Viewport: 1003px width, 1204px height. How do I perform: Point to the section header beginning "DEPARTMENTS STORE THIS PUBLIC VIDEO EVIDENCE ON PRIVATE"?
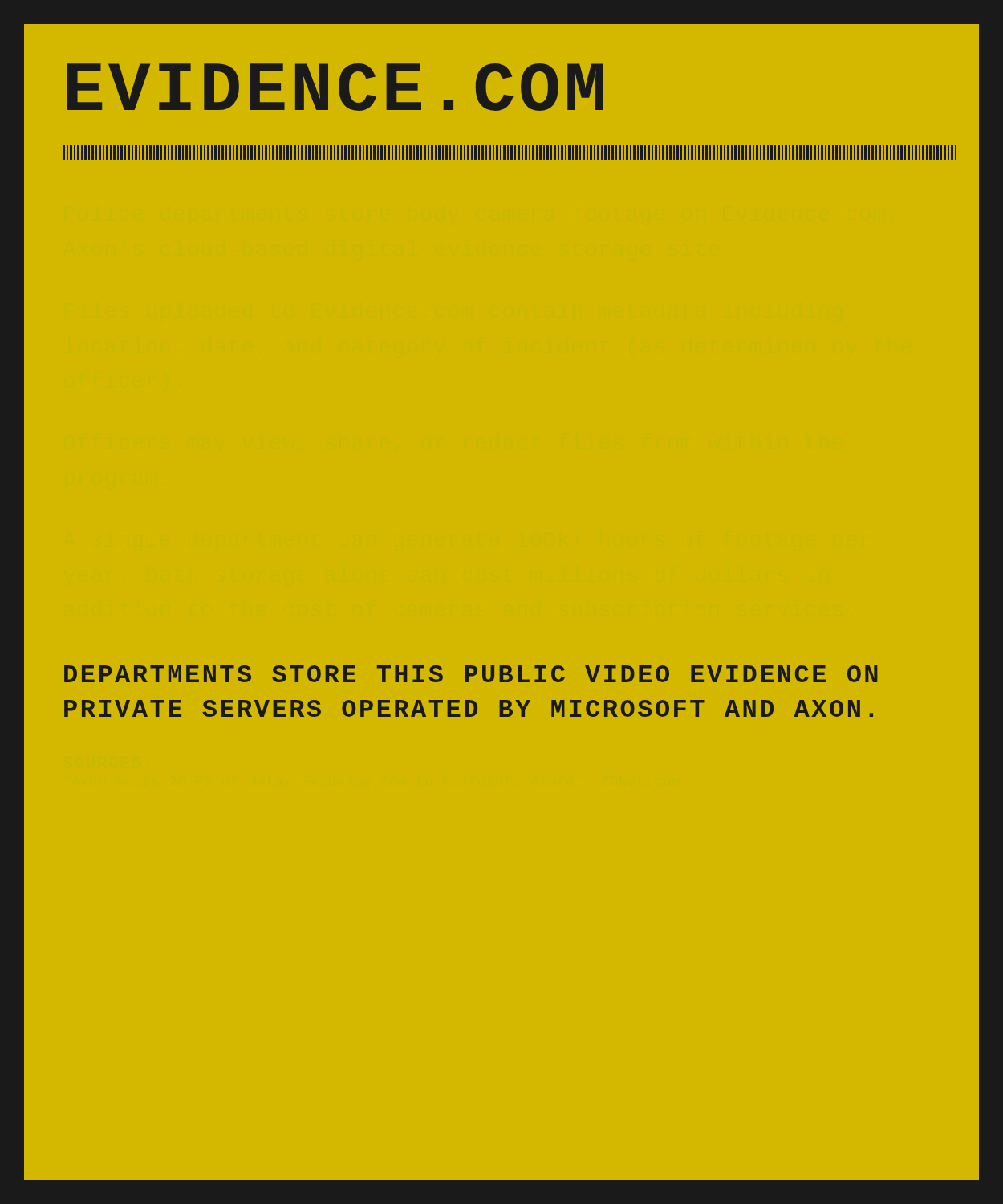[x=472, y=693]
